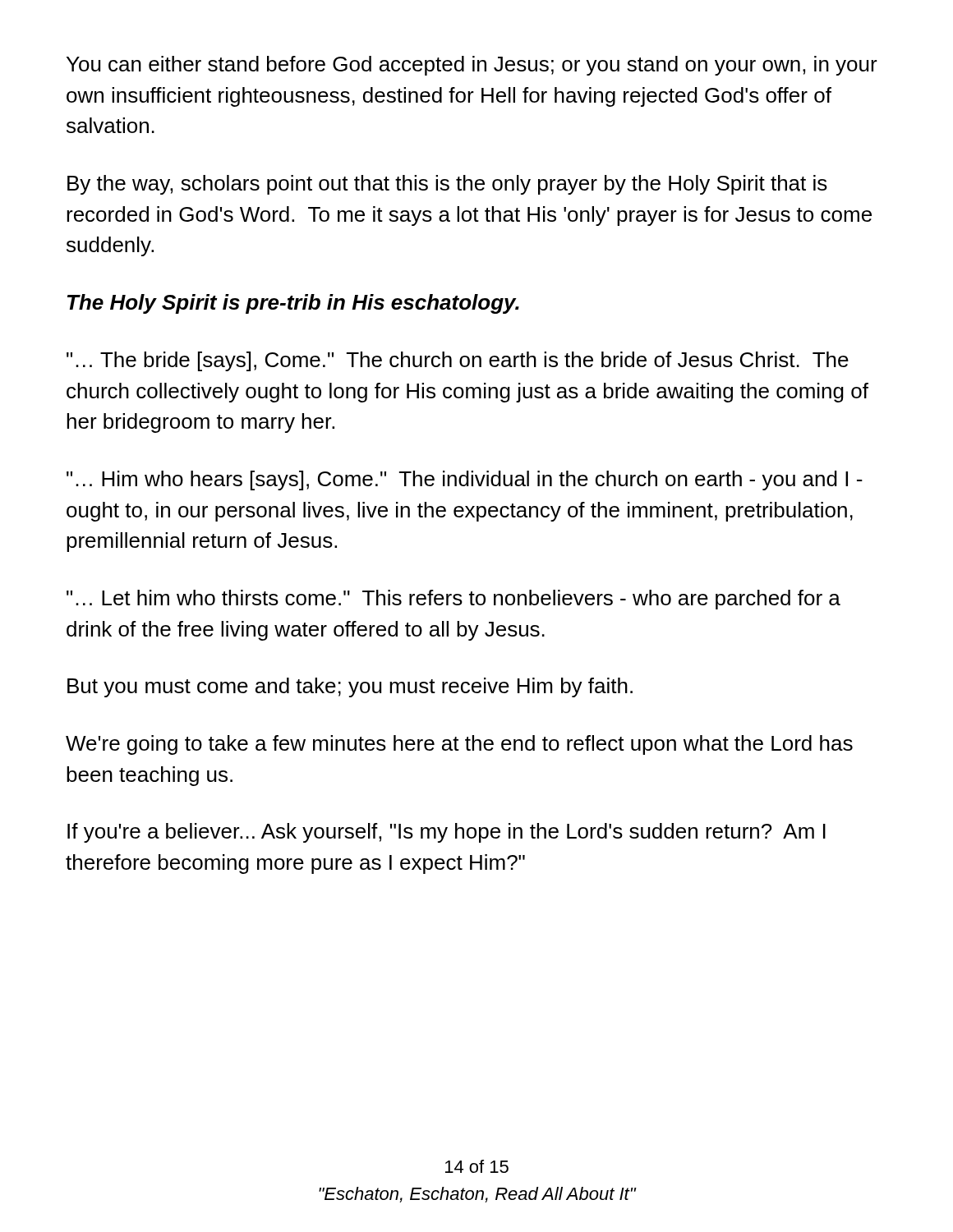The image size is (953, 1232).
Task: Click on the text block containing "You can either"
Action: click(471, 95)
